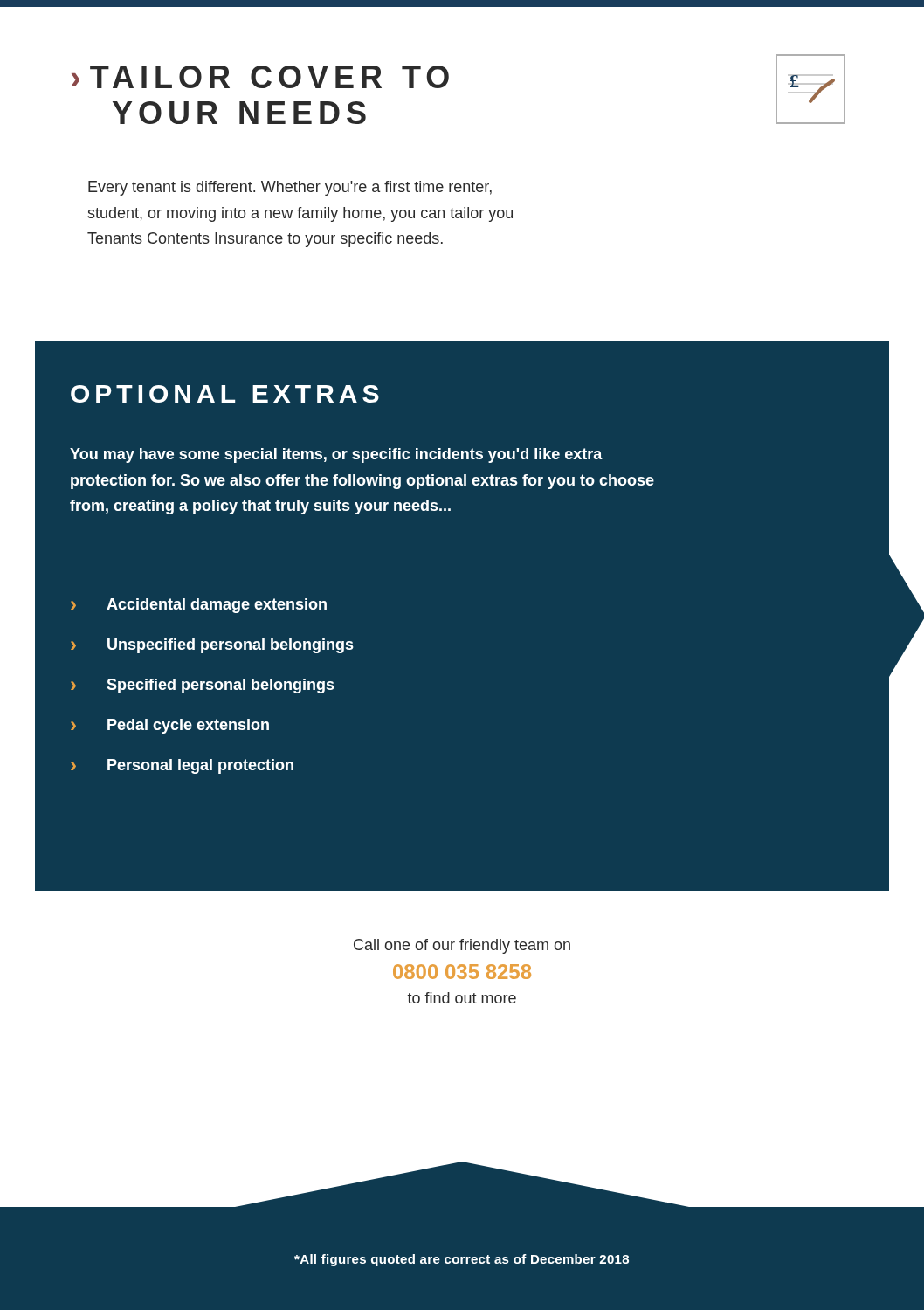Find the section header
The height and width of the screenshot is (1310, 924).
click(227, 393)
